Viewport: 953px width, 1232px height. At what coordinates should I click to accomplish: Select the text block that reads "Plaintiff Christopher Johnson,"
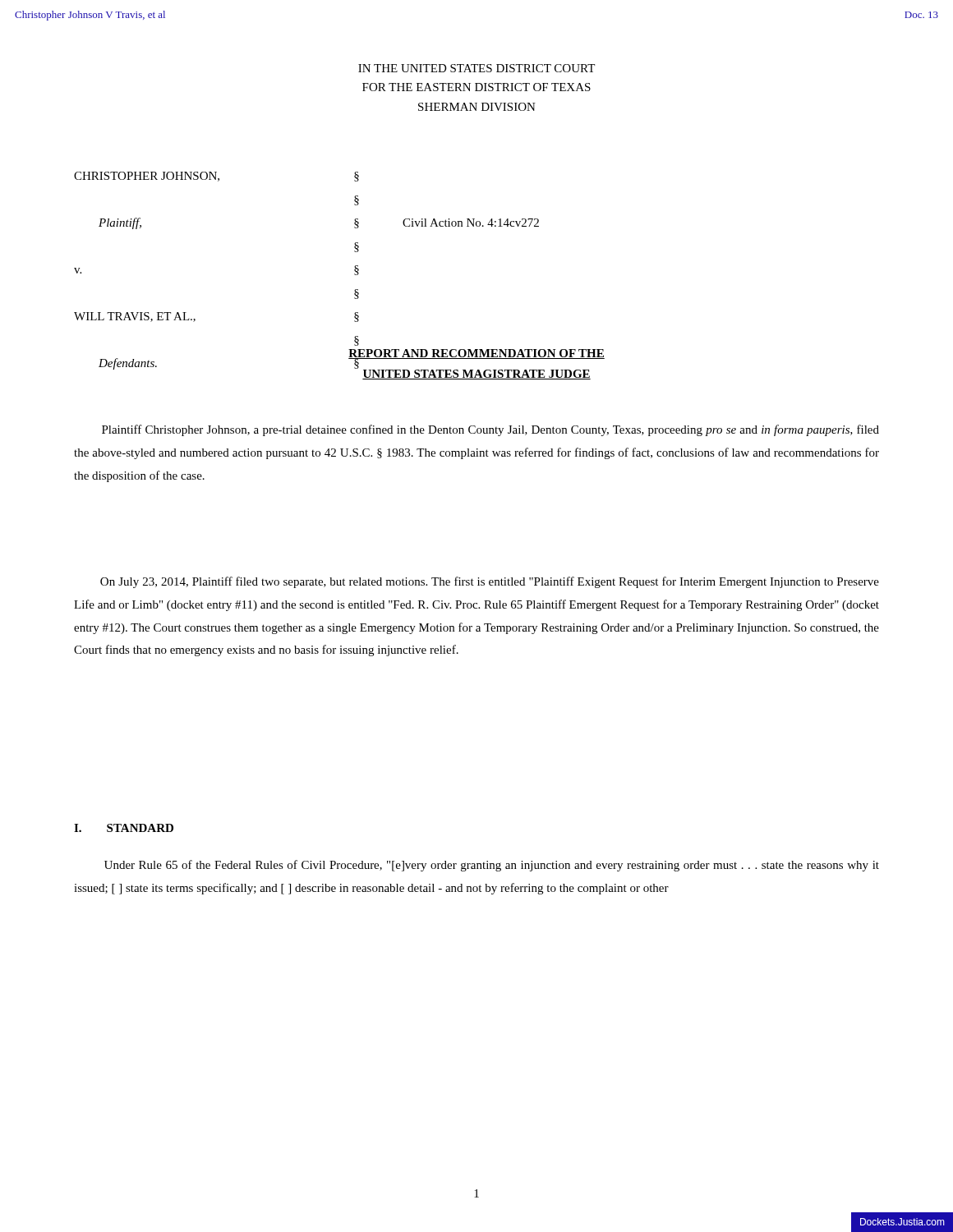pyautogui.click(x=476, y=452)
